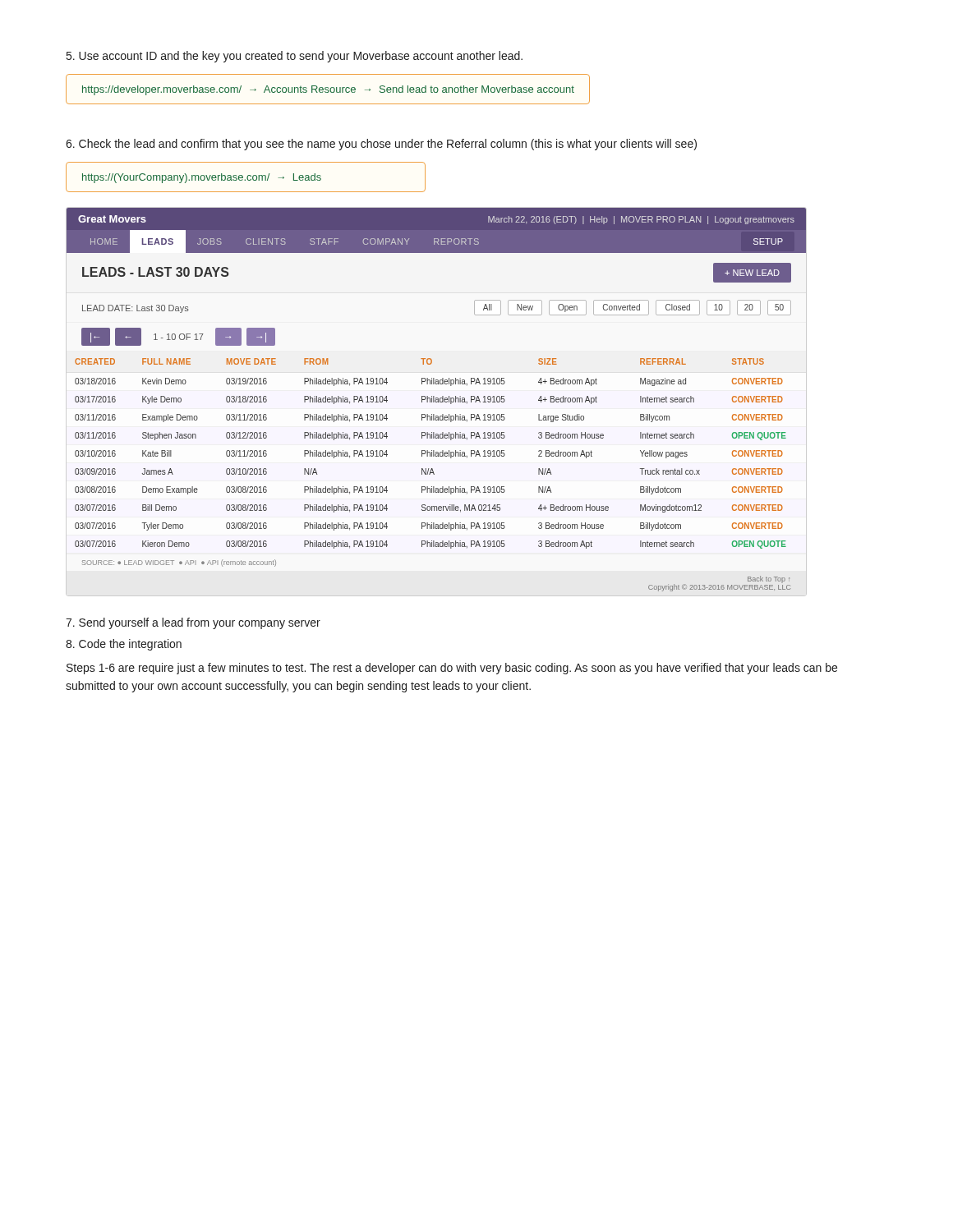The image size is (953, 1232).
Task: Locate the block of text that opens with "7. Send yourself"
Action: [x=193, y=623]
